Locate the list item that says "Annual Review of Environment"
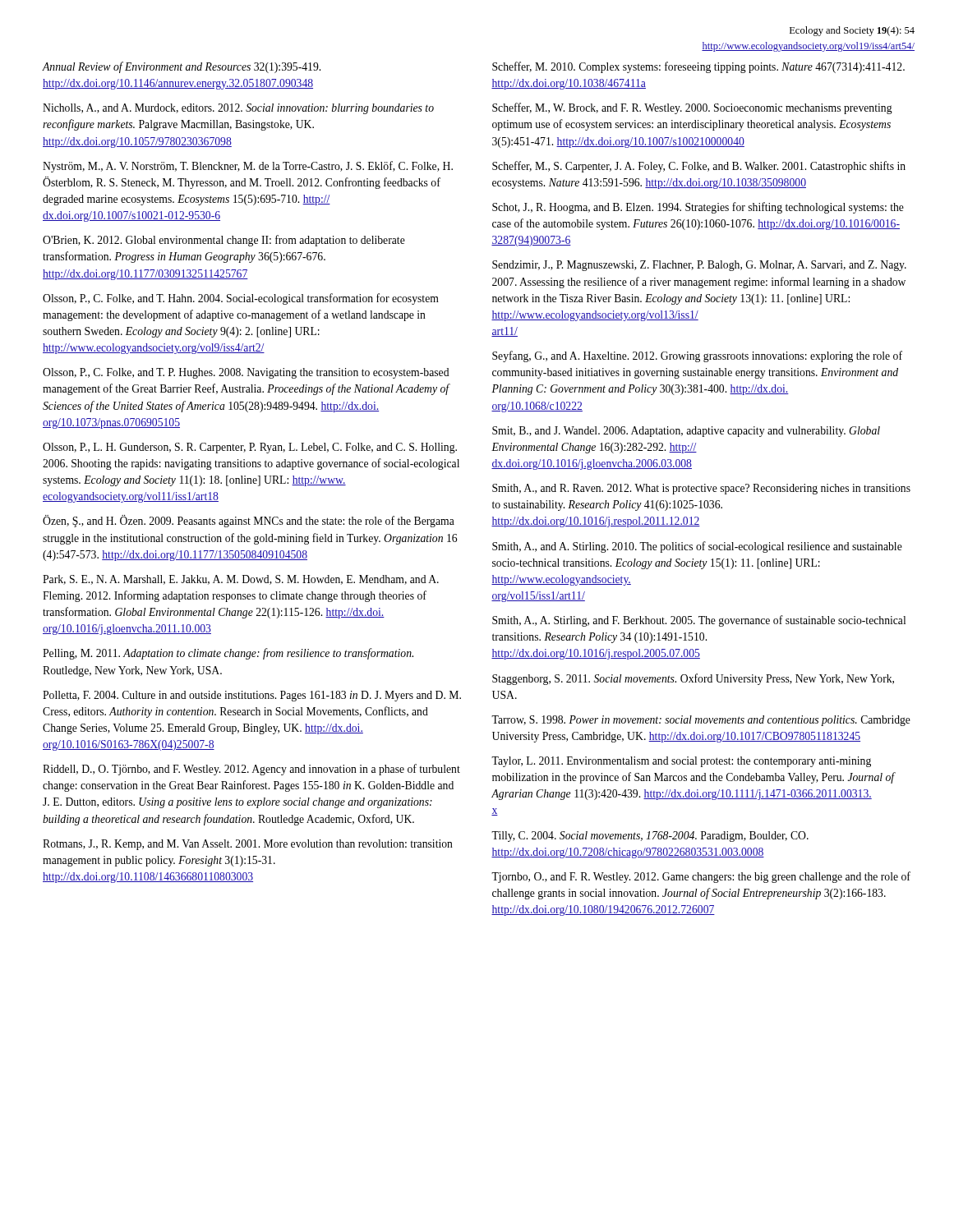Viewport: 954px width, 1232px height. pyautogui.click(x=252, y=76)
